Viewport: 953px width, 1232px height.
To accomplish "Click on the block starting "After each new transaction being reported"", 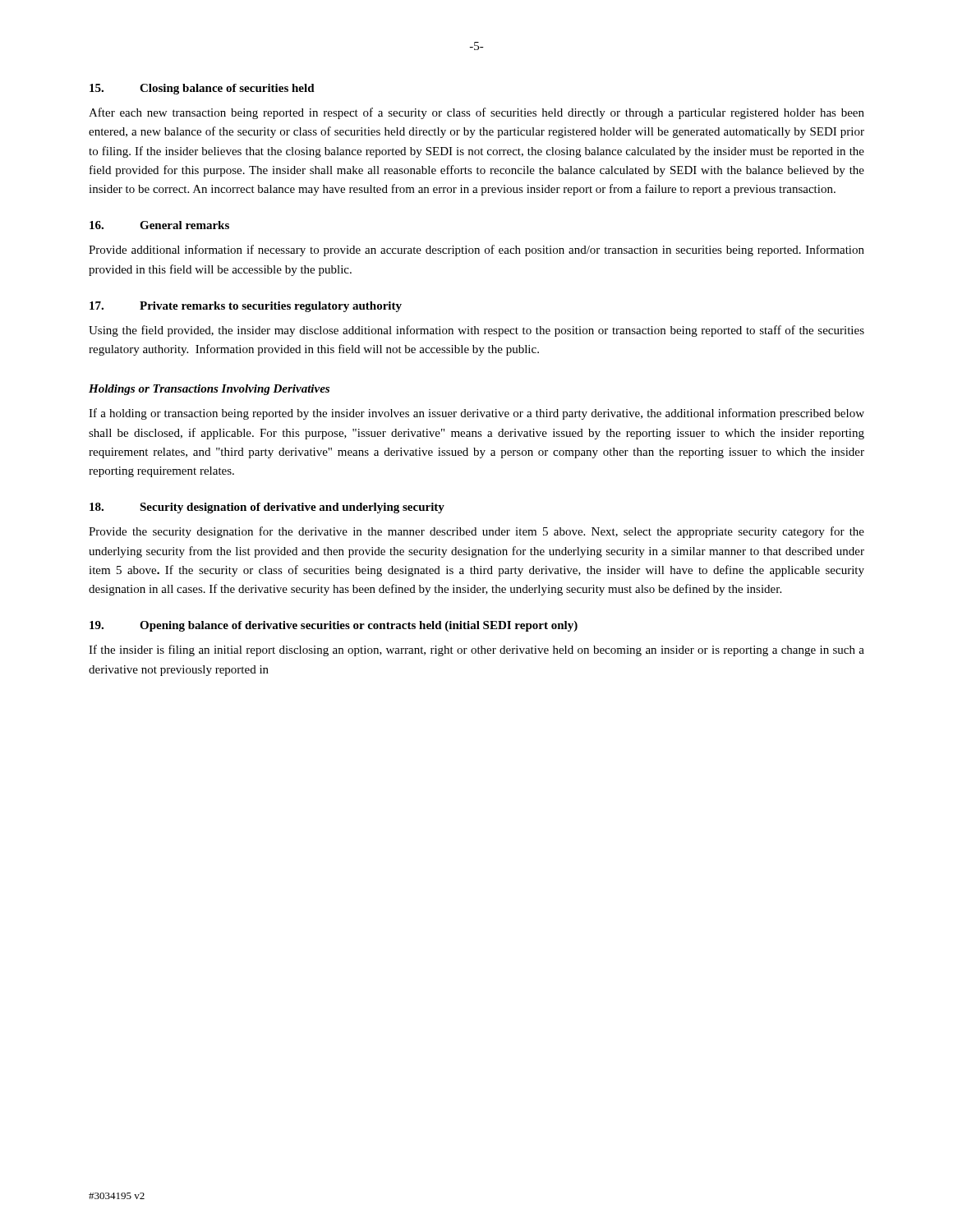I will 476,151.
